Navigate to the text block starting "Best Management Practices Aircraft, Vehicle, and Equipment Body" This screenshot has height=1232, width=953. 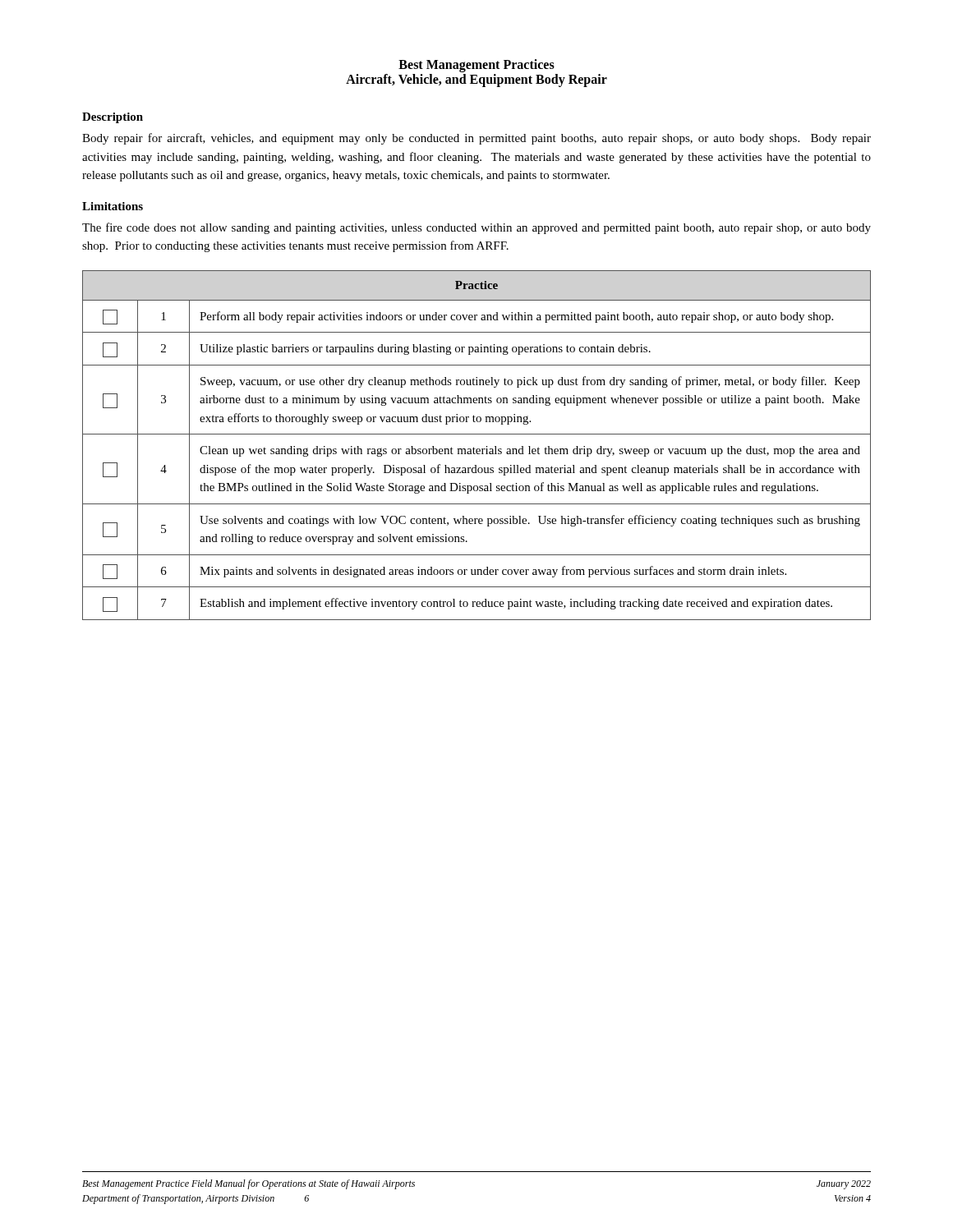(x=476, y=72)
